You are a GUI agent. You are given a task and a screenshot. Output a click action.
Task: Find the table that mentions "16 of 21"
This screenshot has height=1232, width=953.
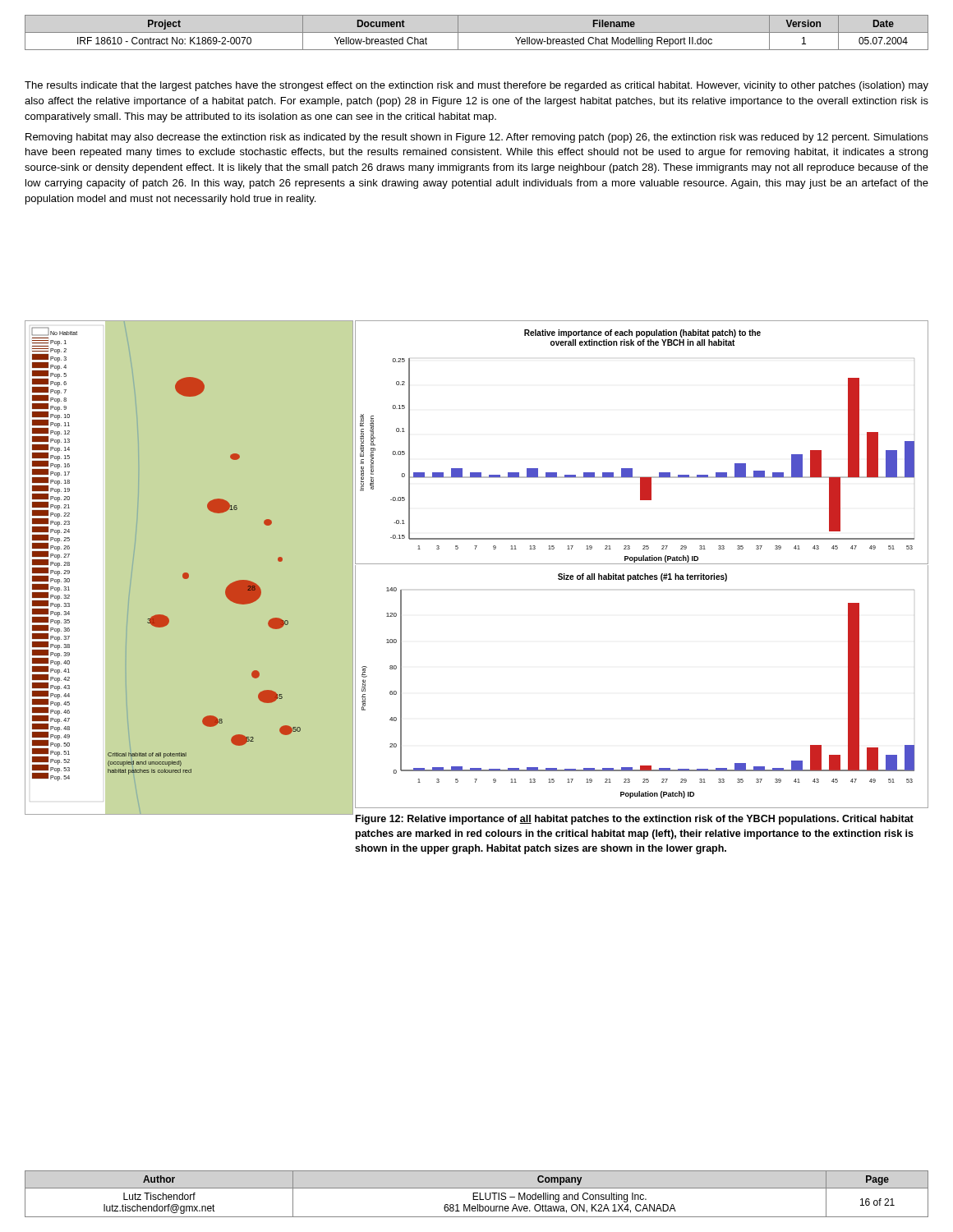pyautogui.click(x=476, y=1194)
